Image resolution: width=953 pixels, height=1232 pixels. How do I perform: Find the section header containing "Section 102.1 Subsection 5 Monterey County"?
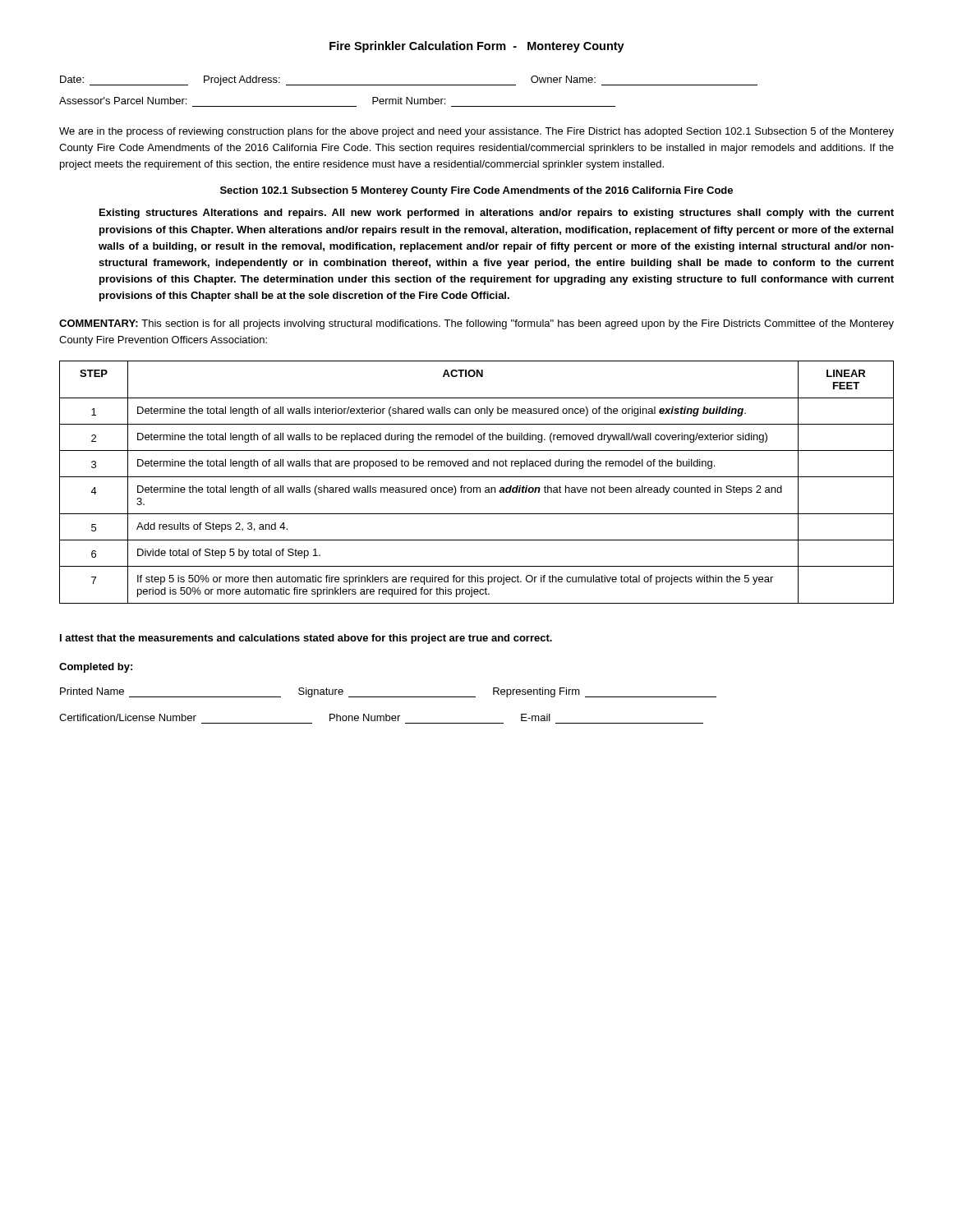click(x=476, y=190)
